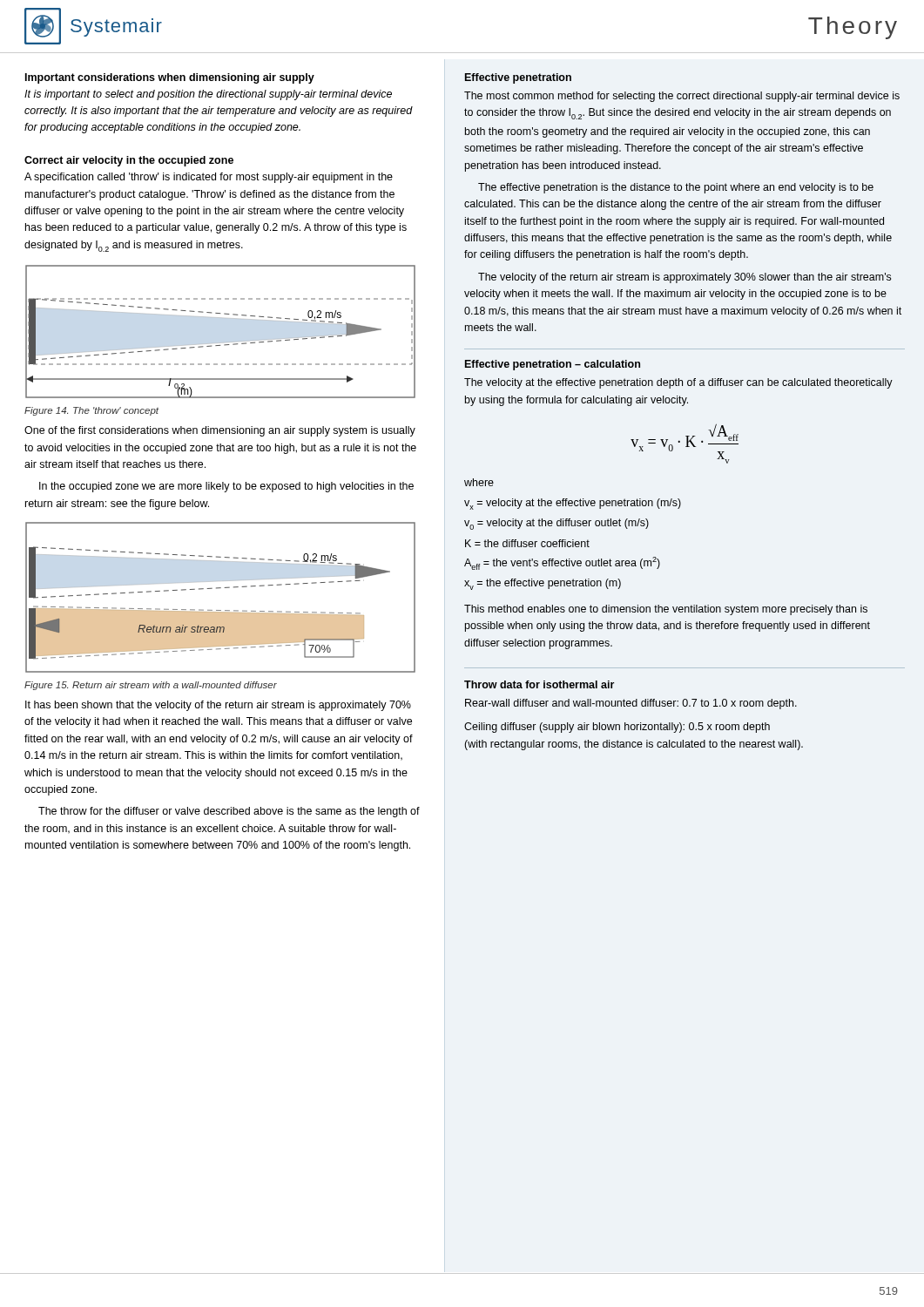
Task: Locate the element starting "Ceiling diffuser (supply air blown horizontally): 0.5 x"
Action: 634,736
